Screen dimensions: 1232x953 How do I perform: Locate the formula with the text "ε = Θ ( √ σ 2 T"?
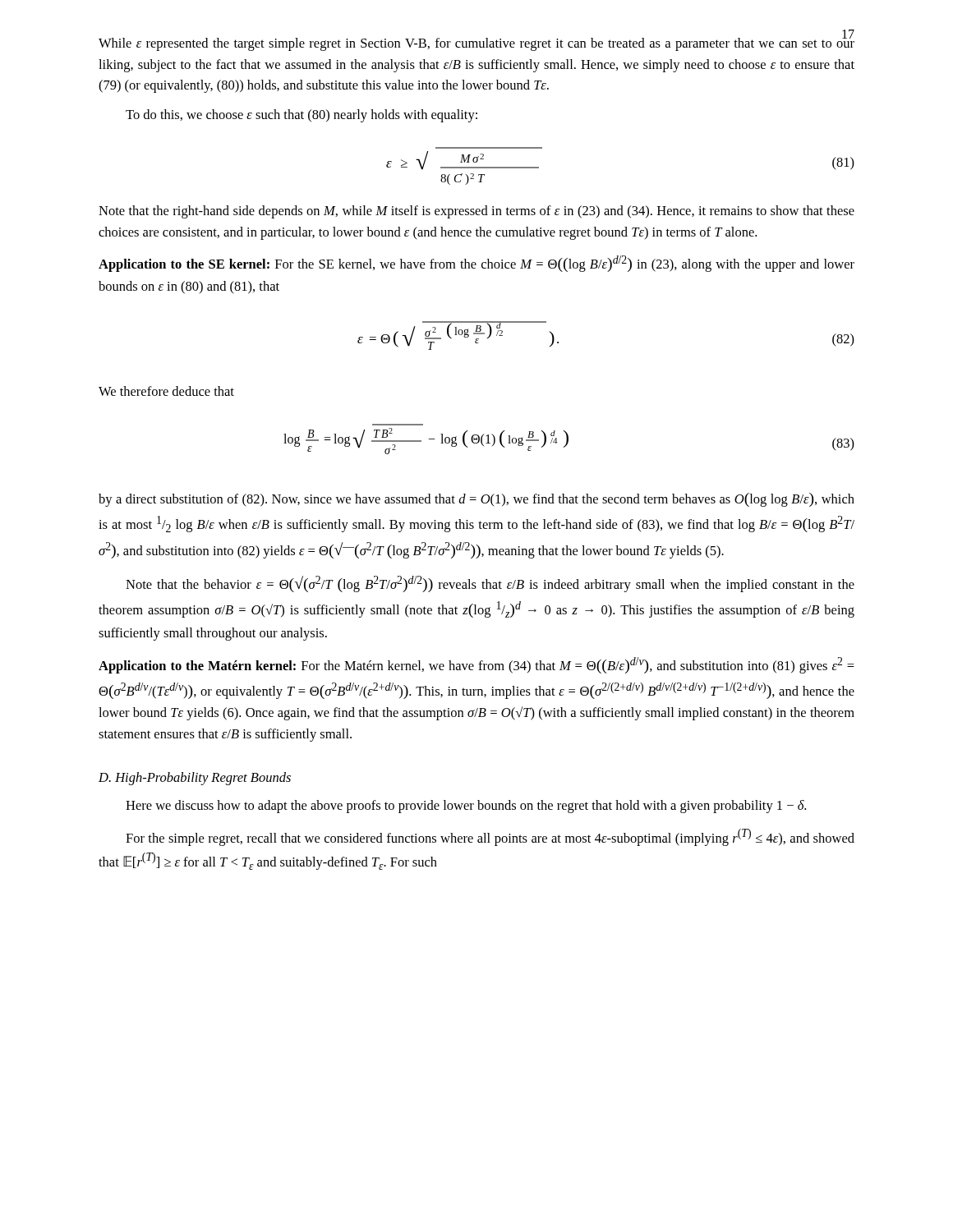pyautogui.click(x=484, y=334)
